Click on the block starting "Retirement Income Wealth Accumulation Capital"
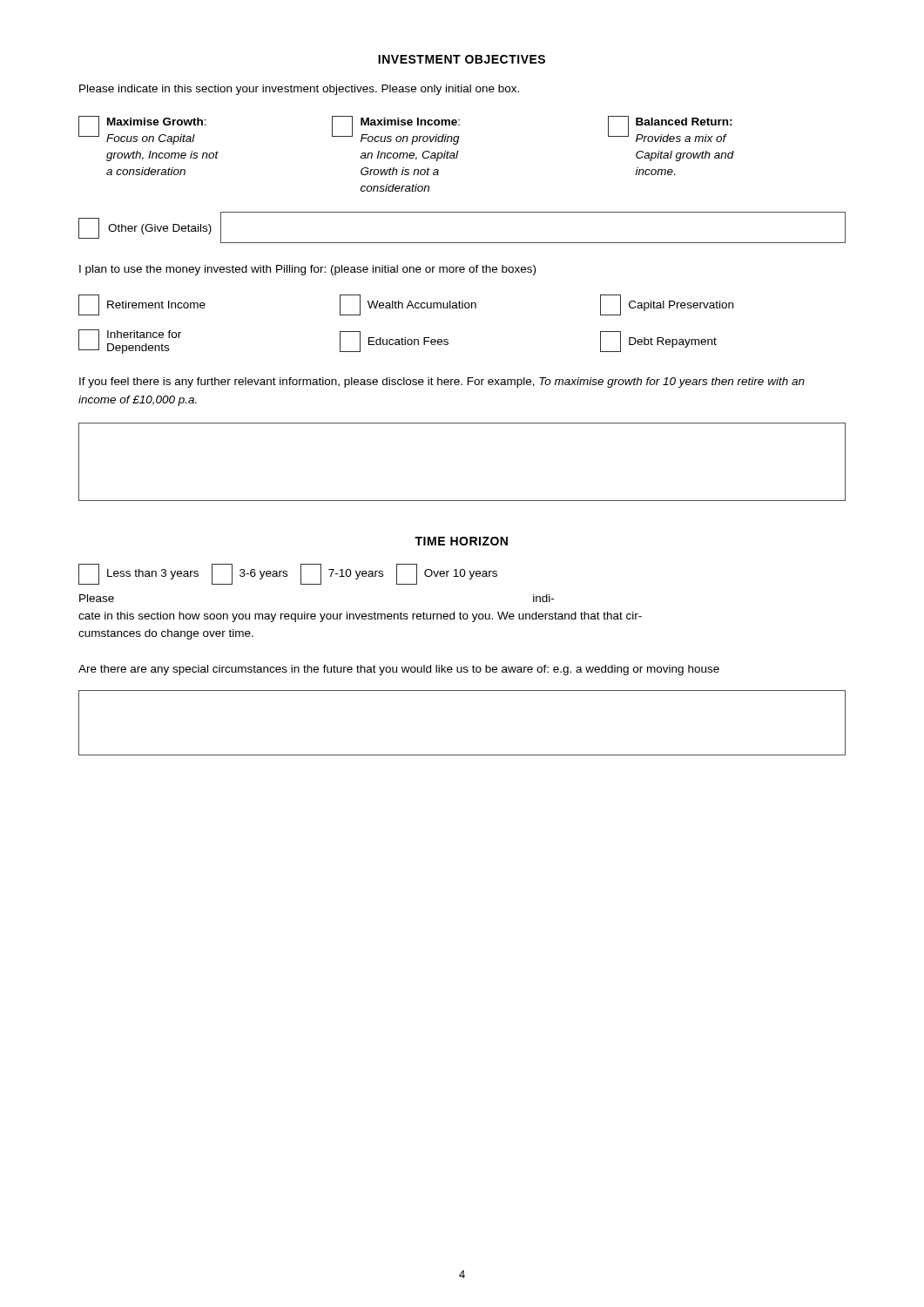 coord(462,304)
